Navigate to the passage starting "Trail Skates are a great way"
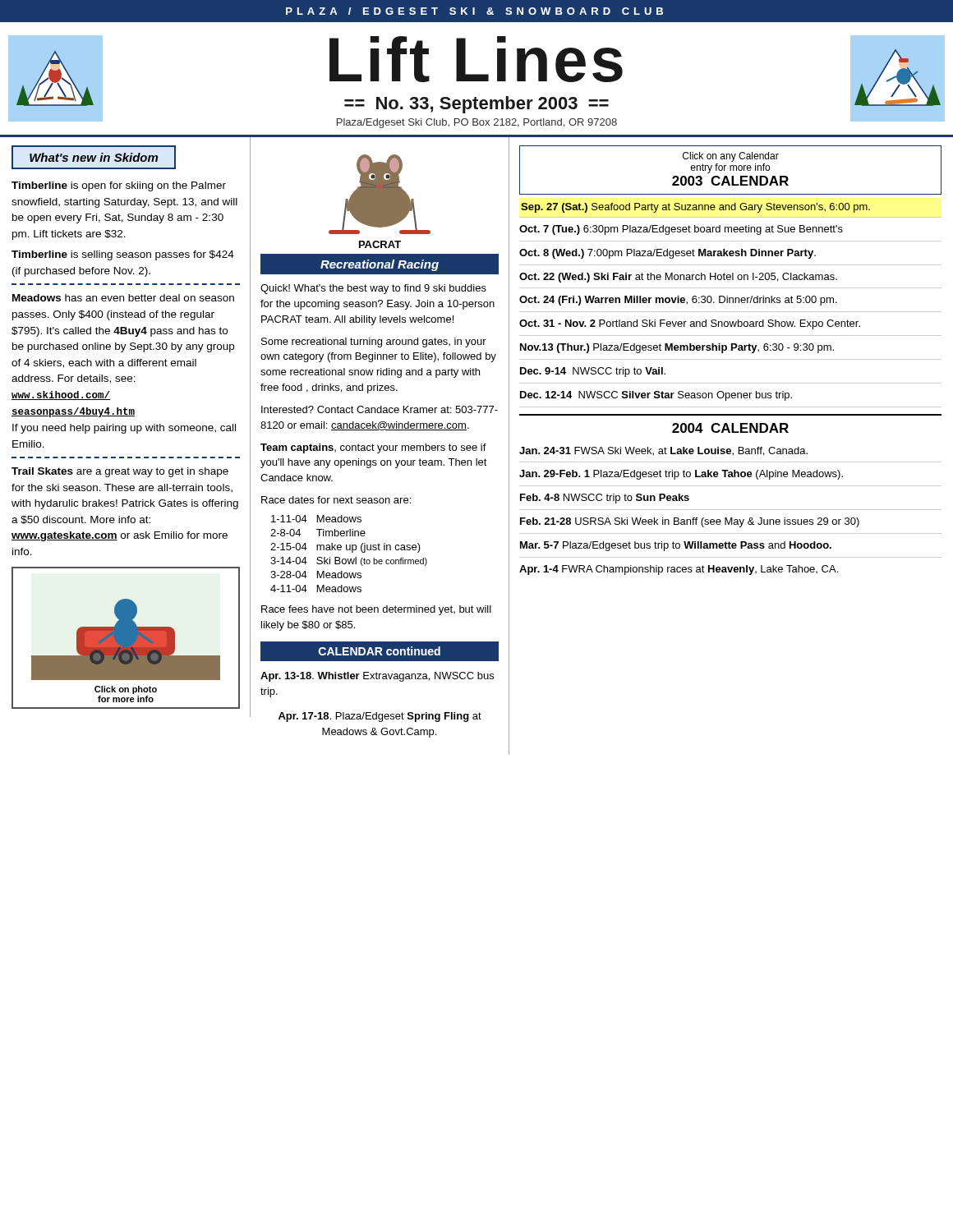 coord(125,511)
